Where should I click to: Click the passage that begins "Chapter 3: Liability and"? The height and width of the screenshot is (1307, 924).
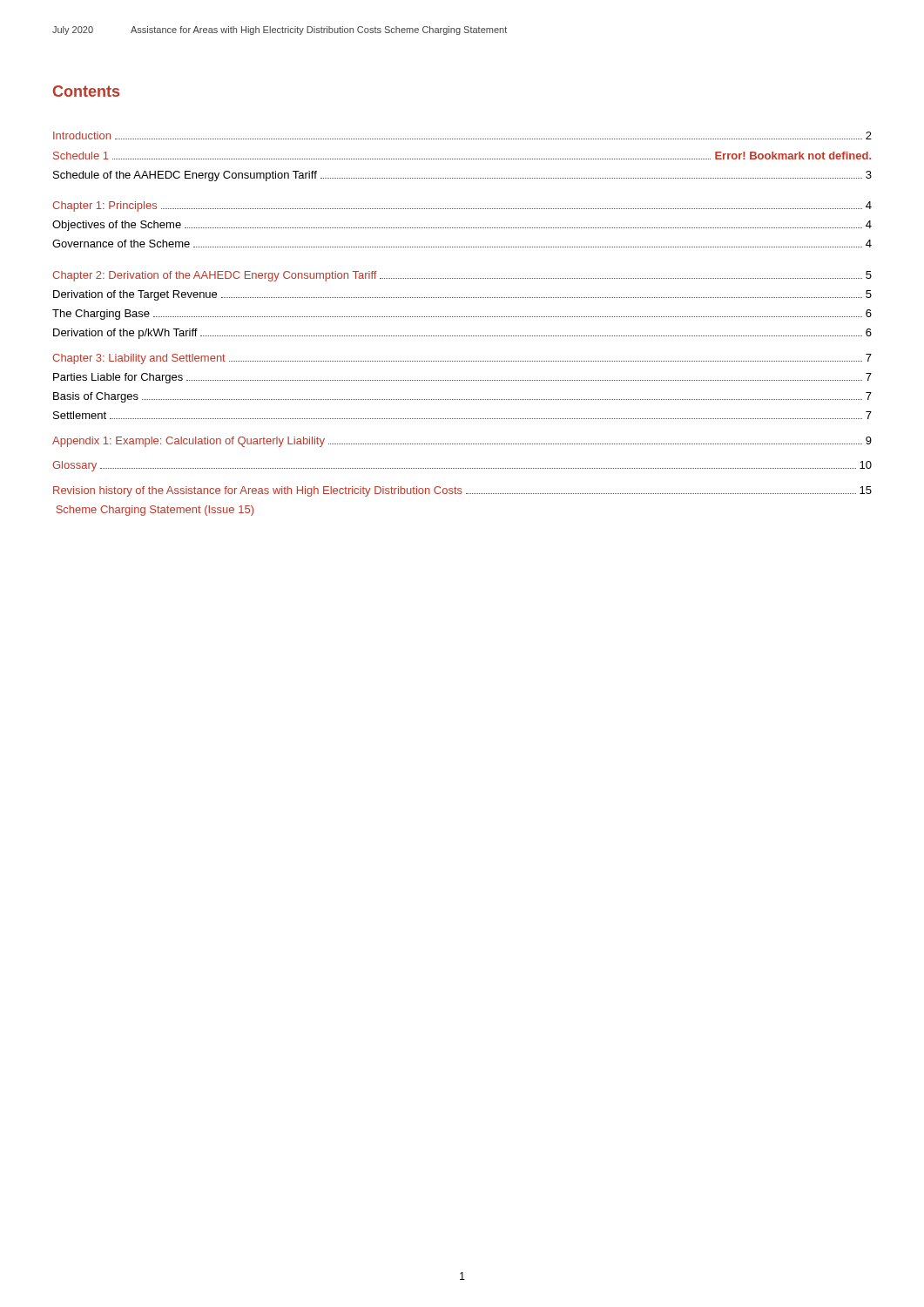coord(462,358)
